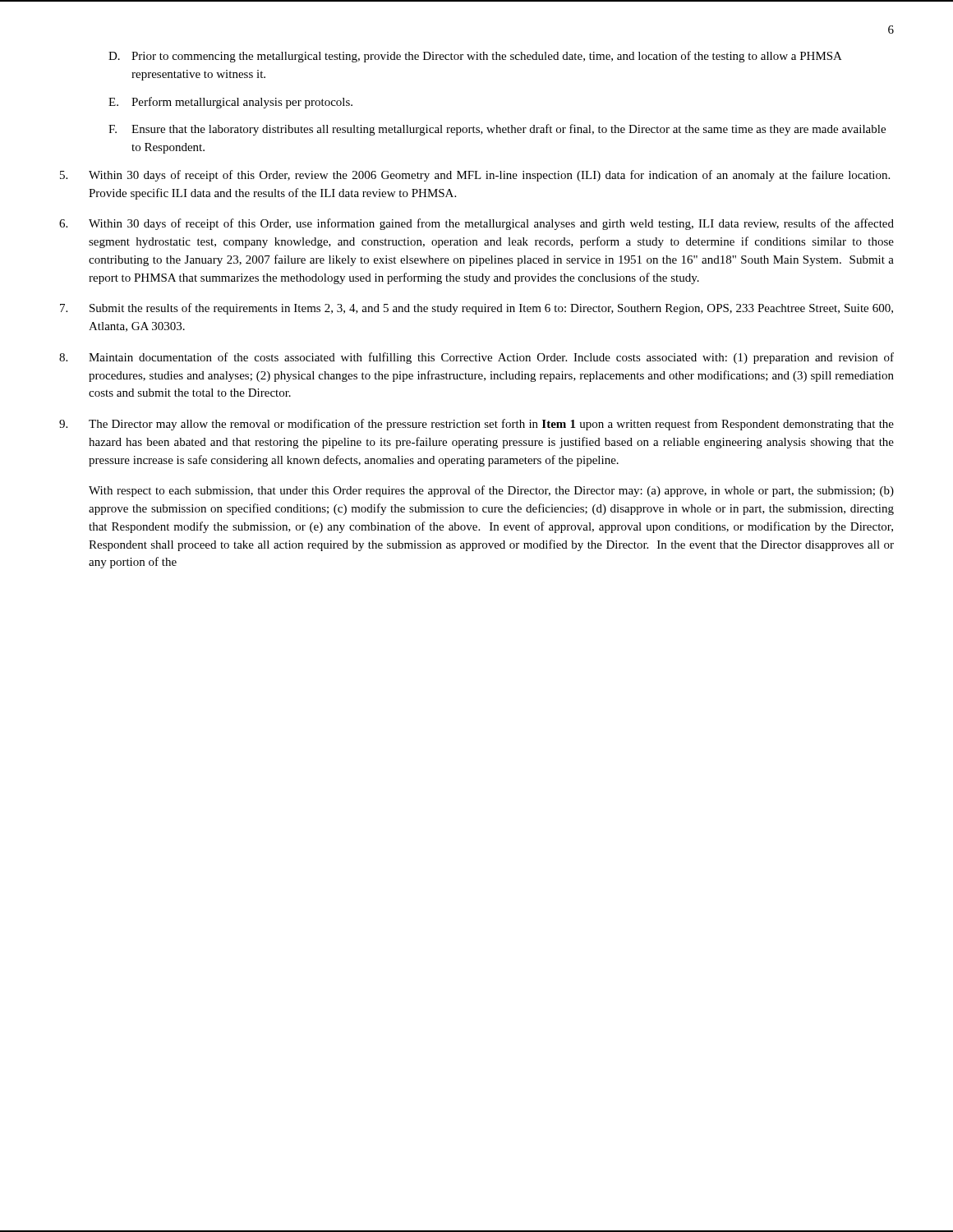
Task: Find the block on this page that starts "6. Within 30 days of receipt"
Action: 476,251
